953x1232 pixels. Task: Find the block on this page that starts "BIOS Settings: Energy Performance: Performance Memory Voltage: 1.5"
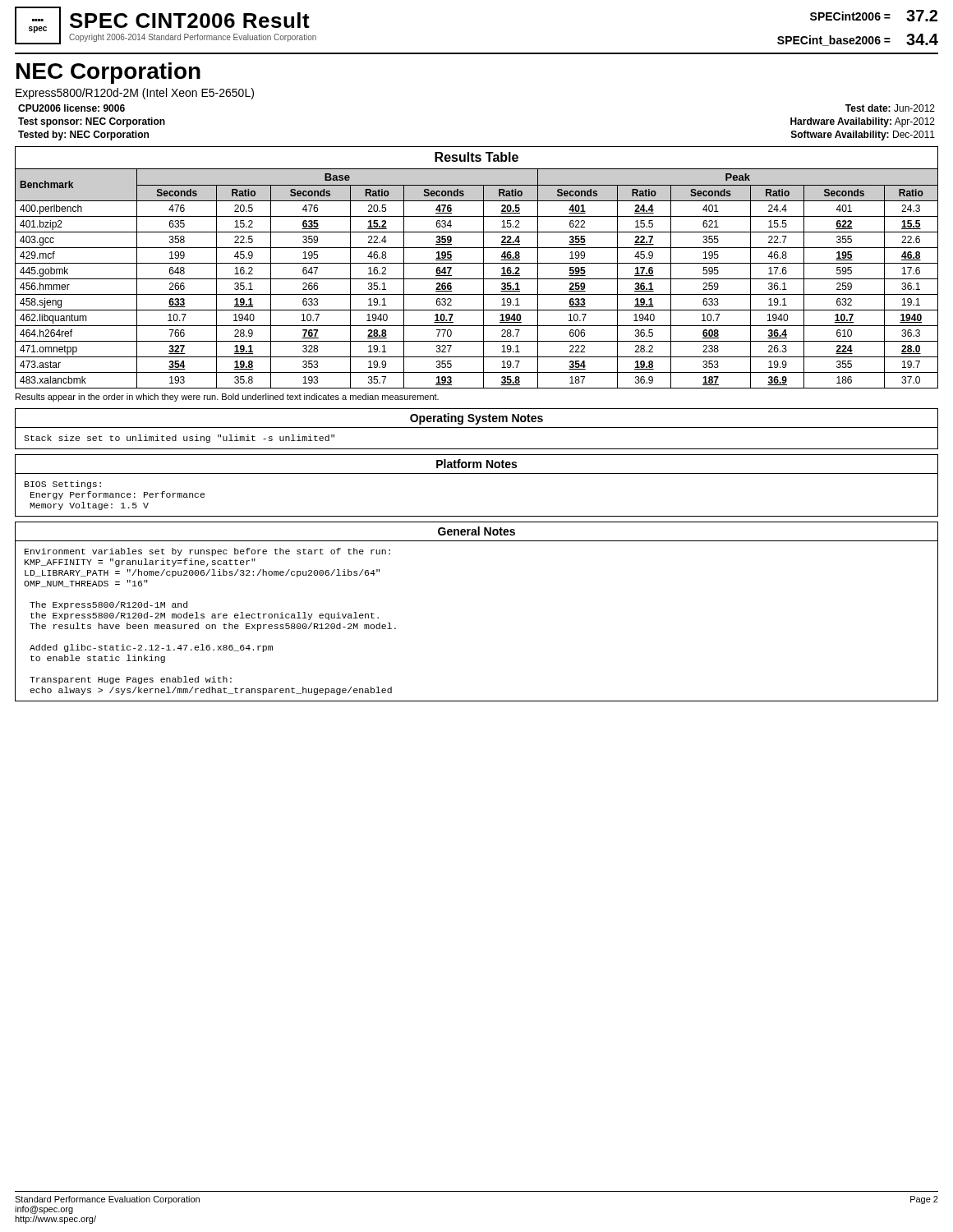point(63,485)
